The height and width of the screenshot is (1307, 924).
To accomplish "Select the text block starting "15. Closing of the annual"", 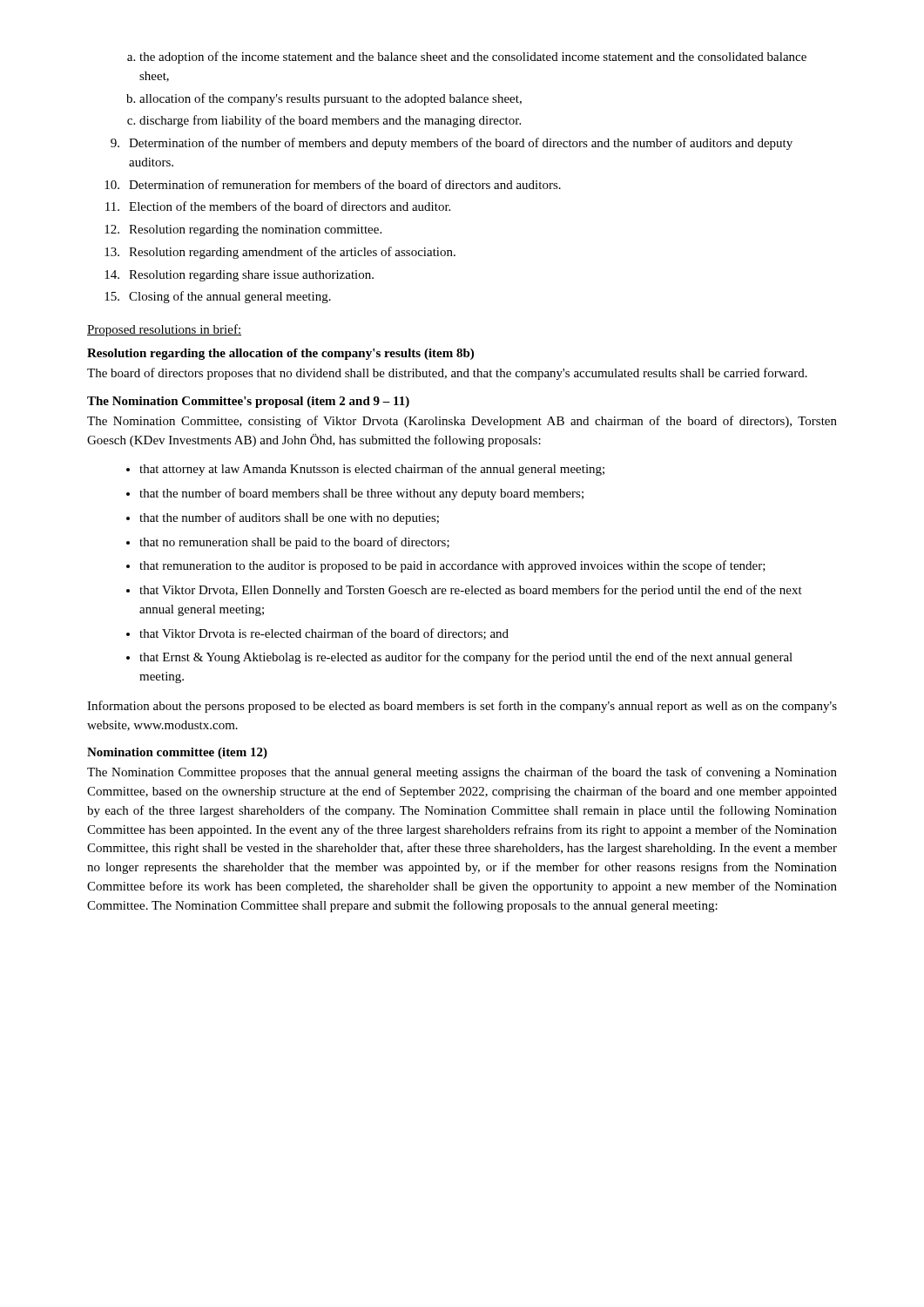I will [218, 297].
